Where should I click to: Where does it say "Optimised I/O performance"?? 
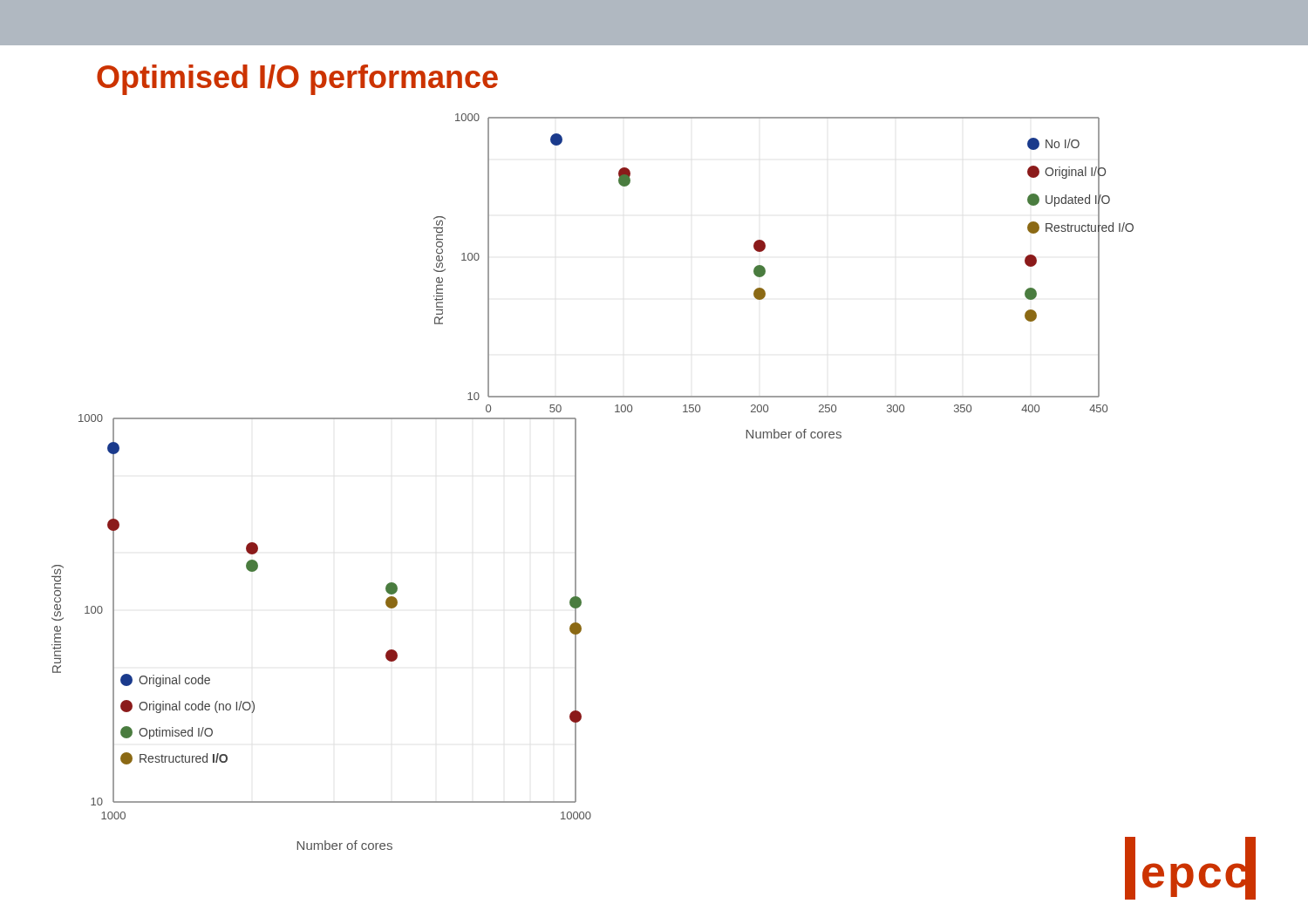tap(297, 77)
